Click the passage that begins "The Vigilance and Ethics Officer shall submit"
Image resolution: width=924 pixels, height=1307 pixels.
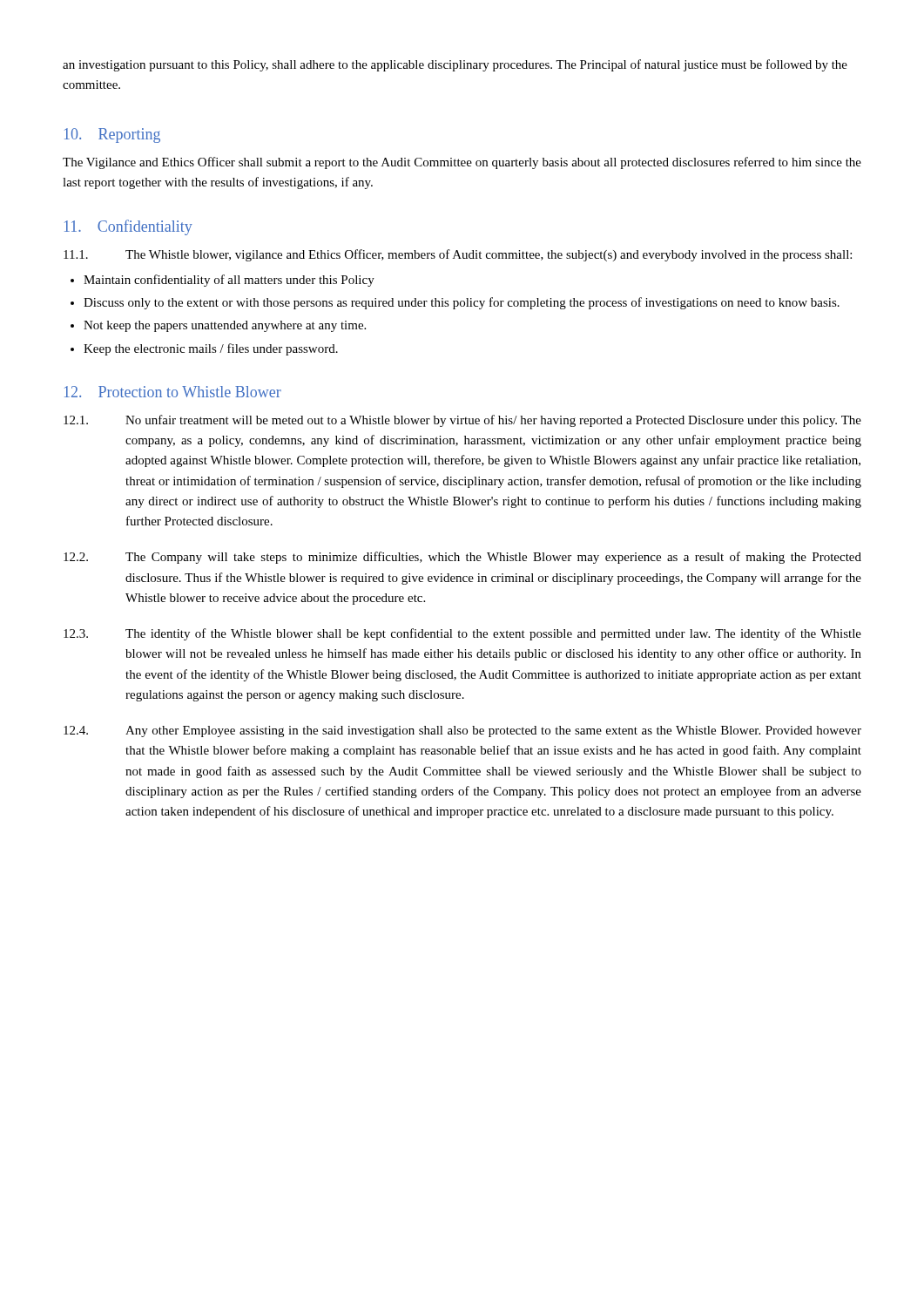(462, 173)
